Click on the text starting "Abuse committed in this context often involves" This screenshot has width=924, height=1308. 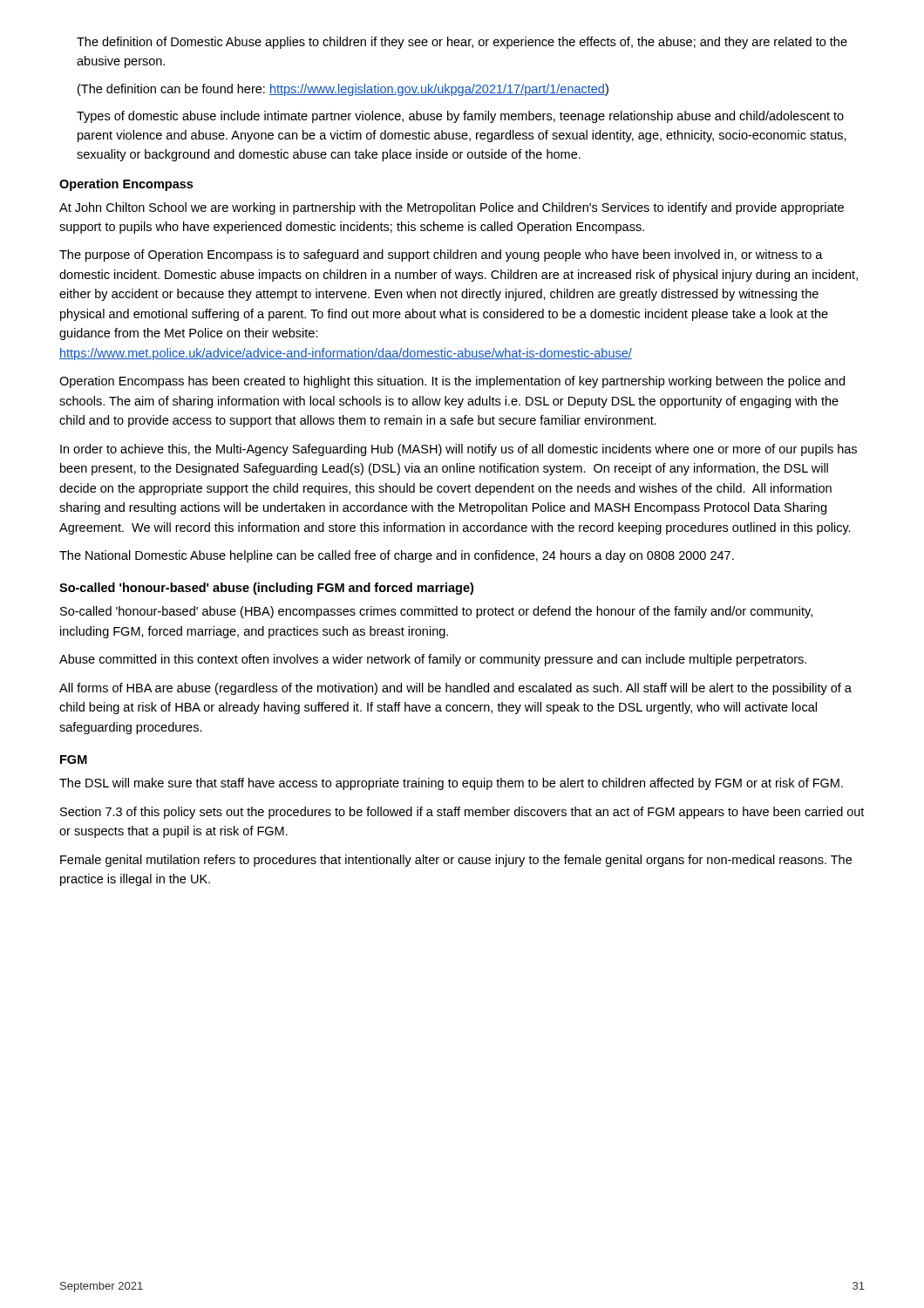click(x=462, y=660)
